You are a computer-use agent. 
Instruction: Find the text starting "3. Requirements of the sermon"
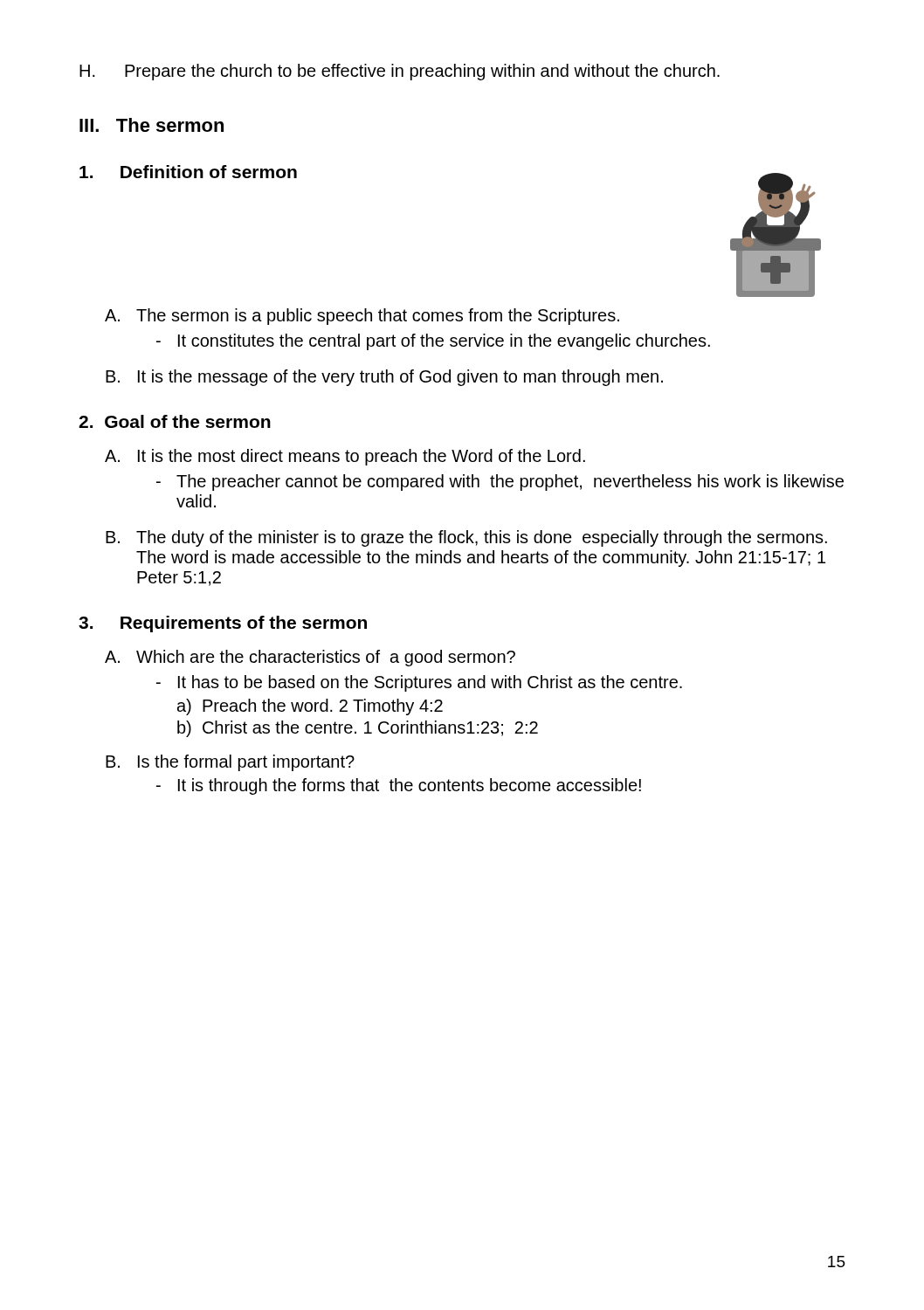223,622
